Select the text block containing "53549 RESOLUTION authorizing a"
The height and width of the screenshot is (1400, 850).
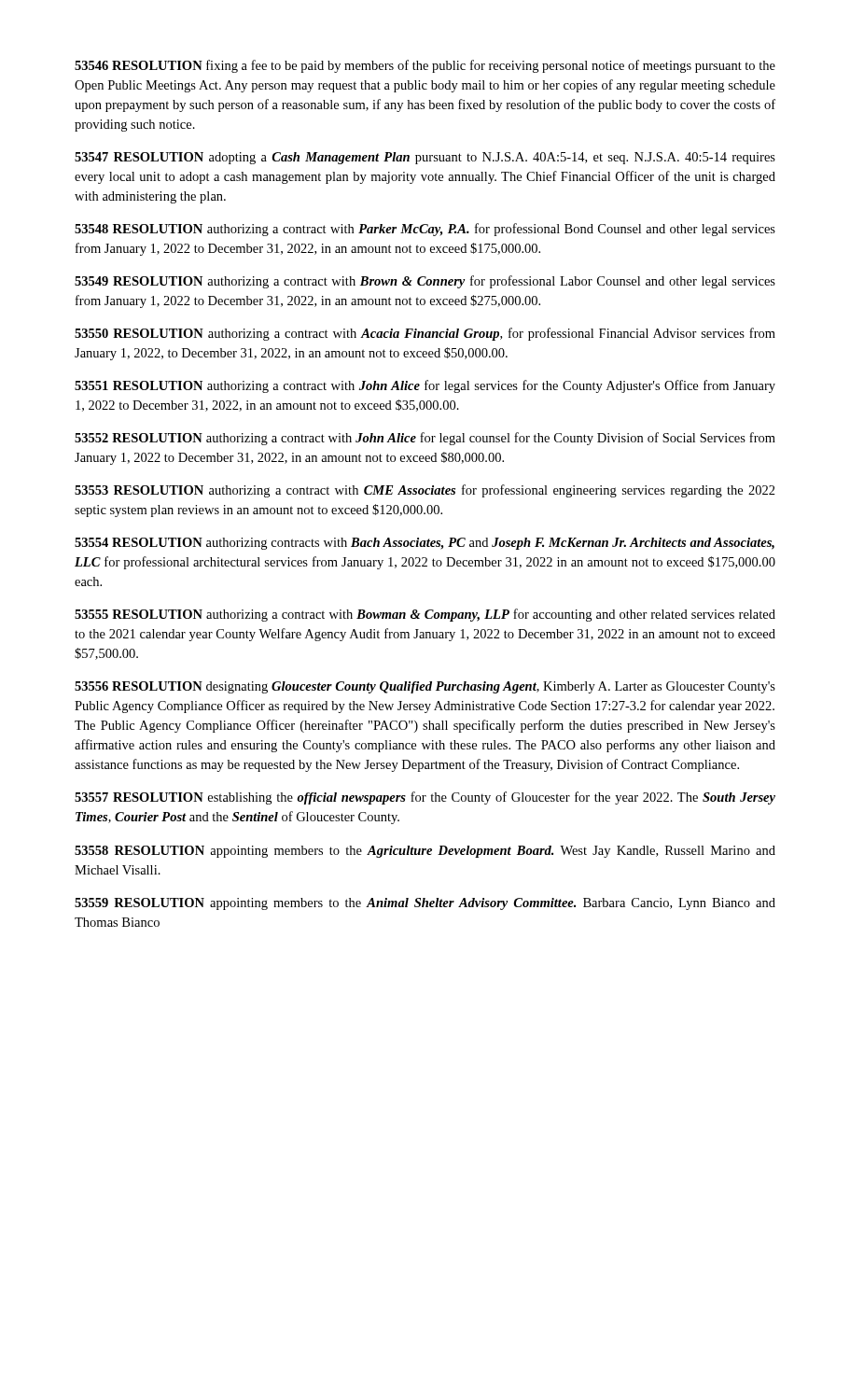(x=425, y=291)
